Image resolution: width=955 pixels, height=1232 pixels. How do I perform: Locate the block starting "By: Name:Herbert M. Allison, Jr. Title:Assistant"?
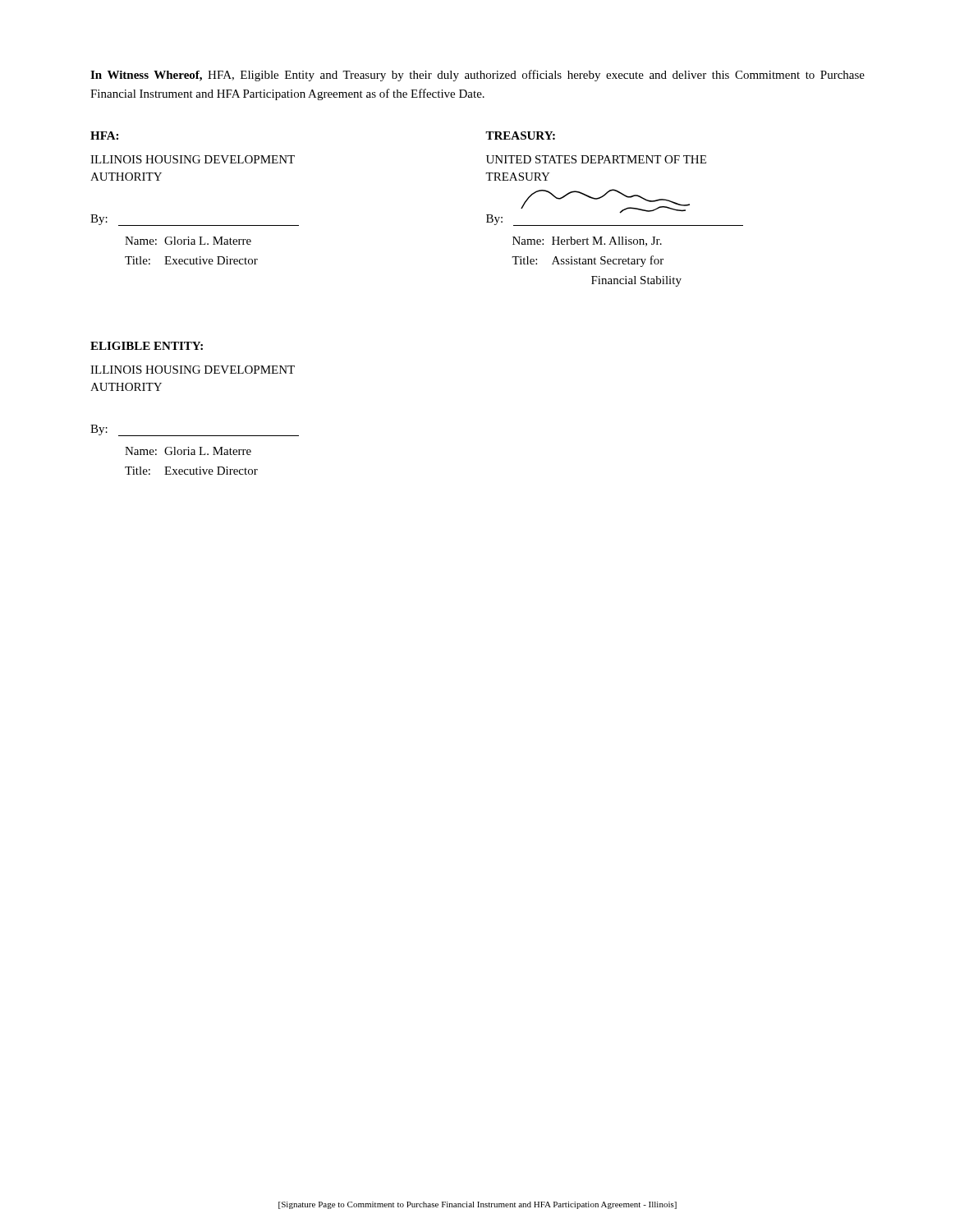coord(615,247)
